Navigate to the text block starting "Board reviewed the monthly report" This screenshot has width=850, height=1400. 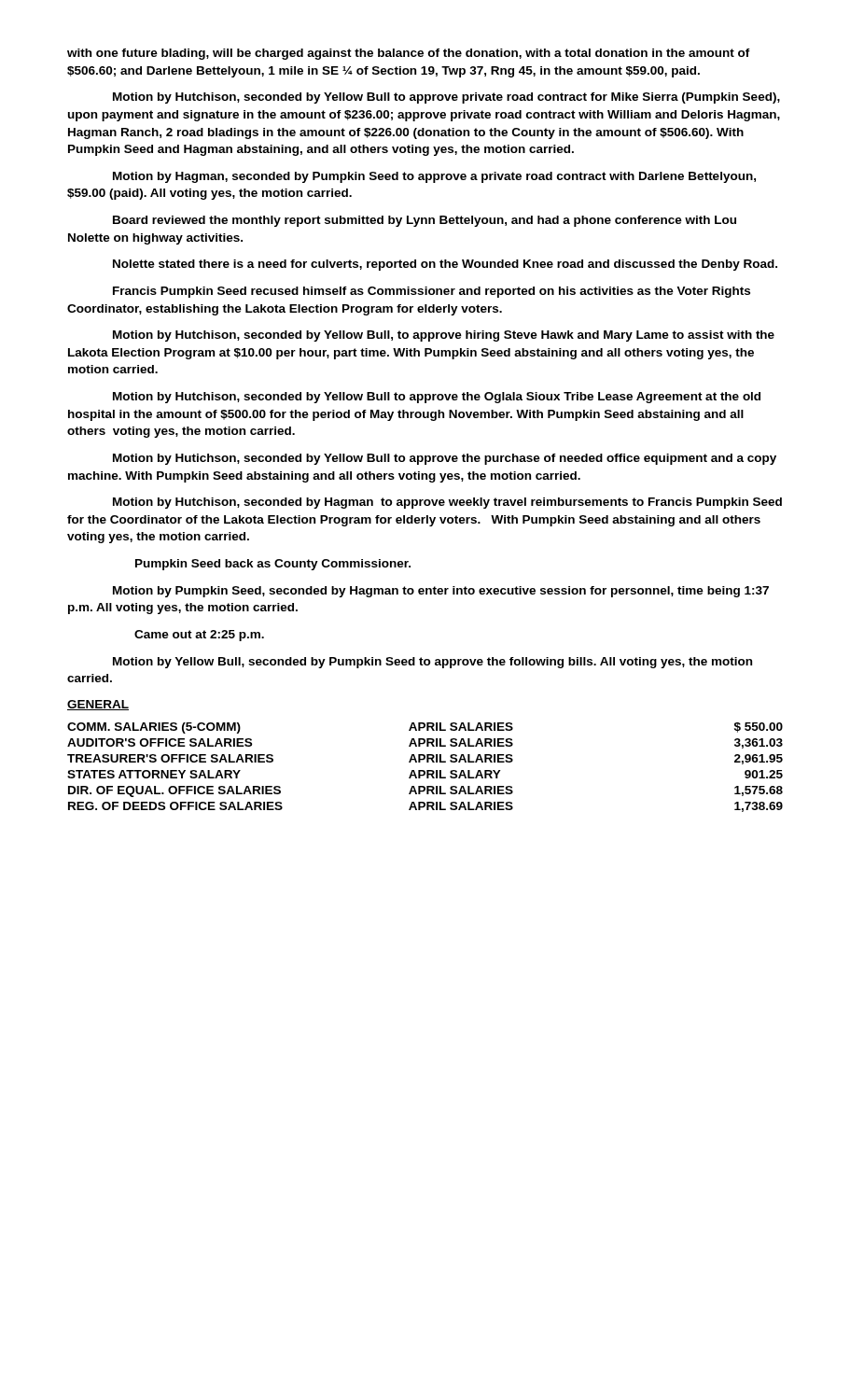click(402, 228)
